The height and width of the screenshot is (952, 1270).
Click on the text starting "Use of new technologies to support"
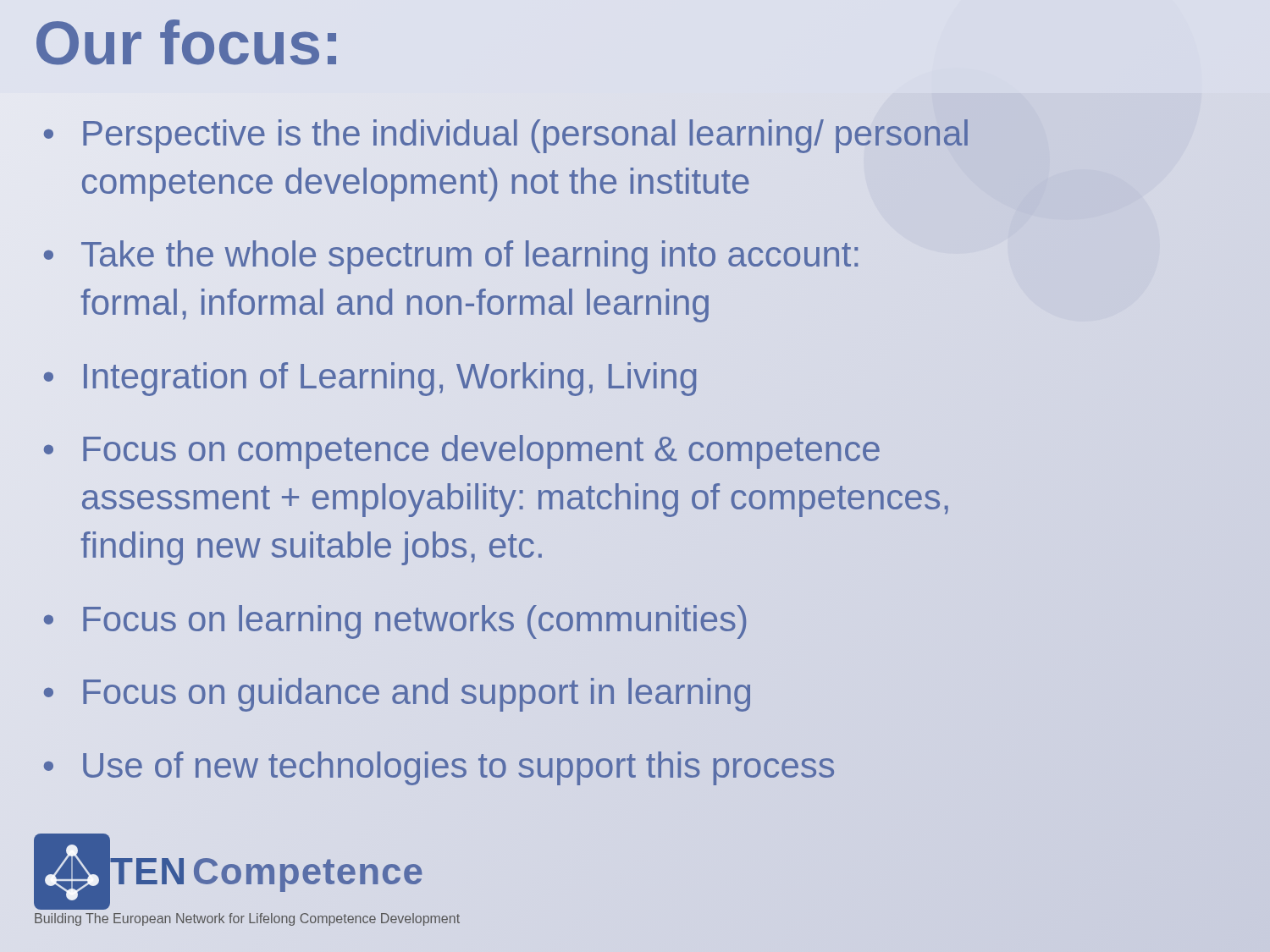point(458,765)
